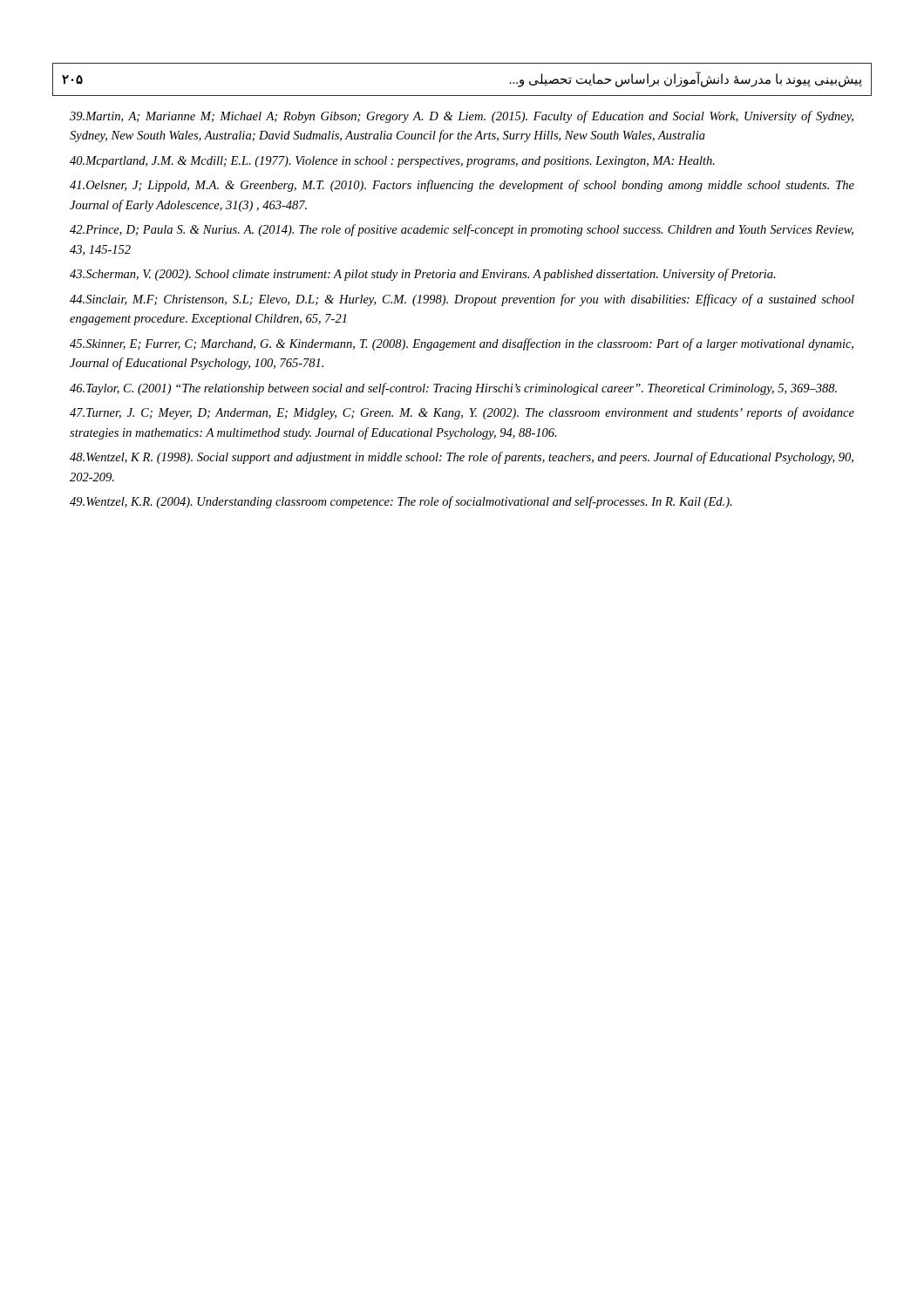Click on the element starting "46.Taylor, C. (2001) “The relationship between social and"
Image resolution: width=924 pixels, height=1308 pixels.
click(454, 388)
